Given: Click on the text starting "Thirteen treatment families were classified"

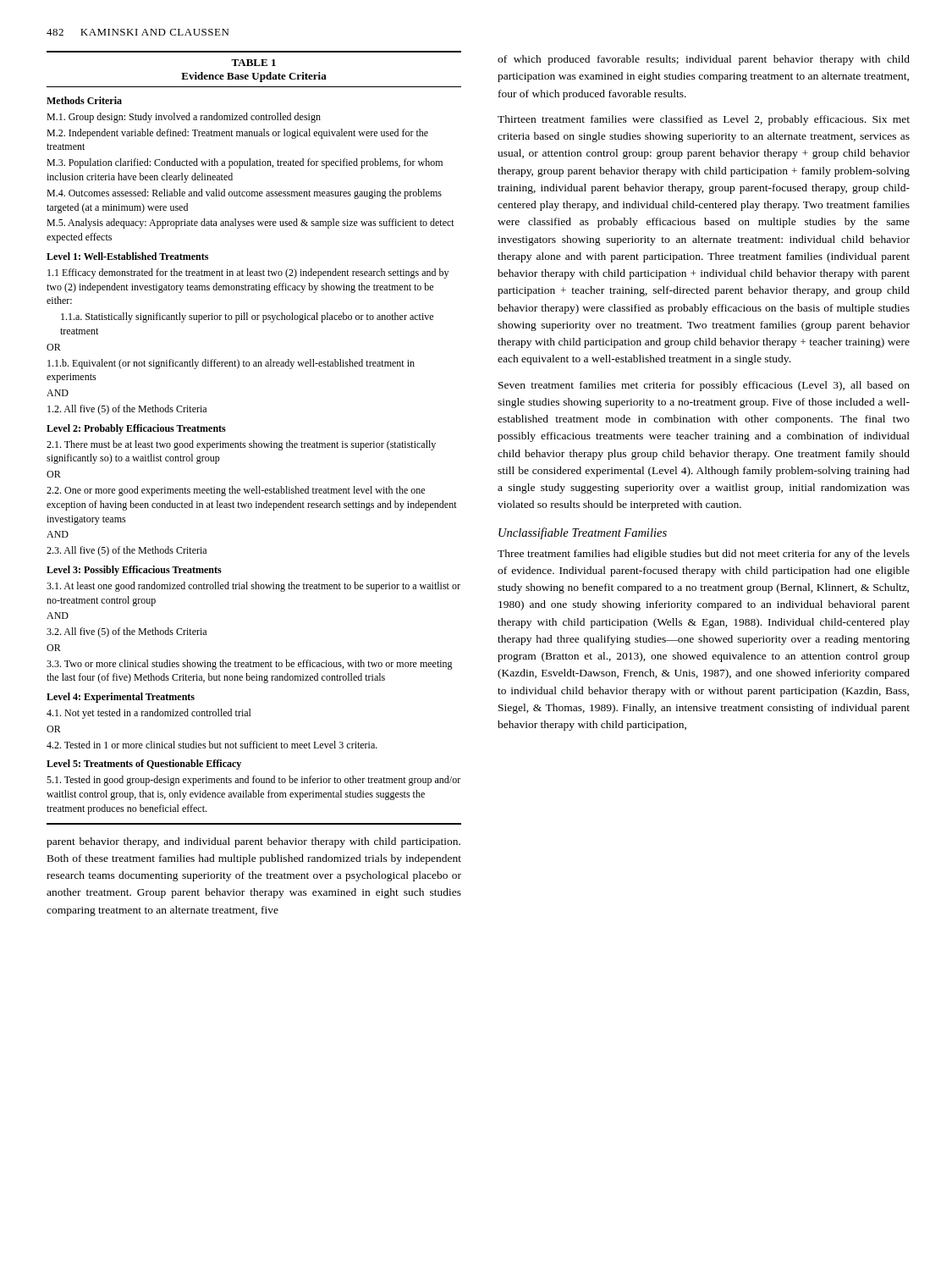Looking at the screenshot, I should (x=704, y=239).
